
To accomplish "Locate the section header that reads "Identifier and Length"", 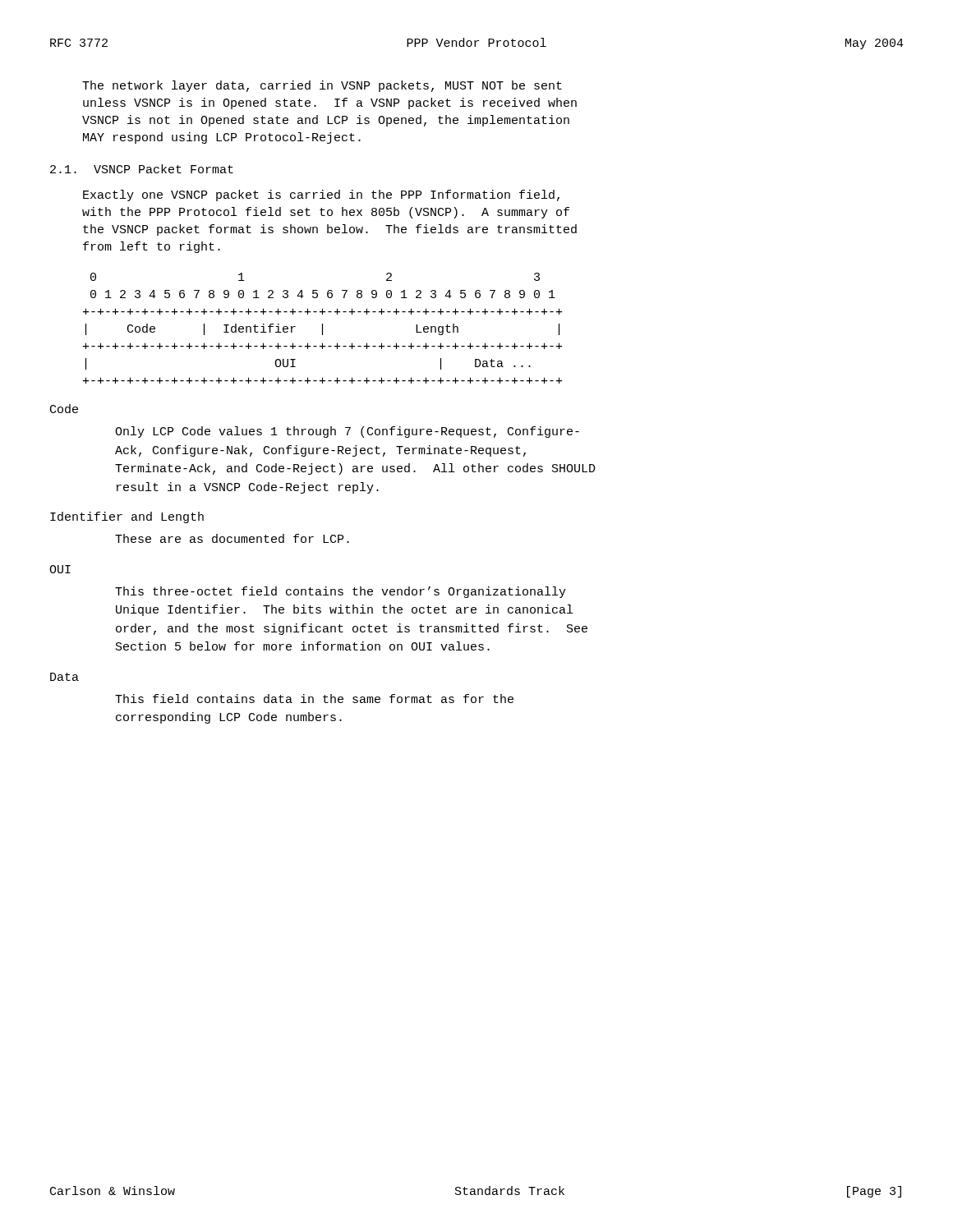I will tap(127, 518).
